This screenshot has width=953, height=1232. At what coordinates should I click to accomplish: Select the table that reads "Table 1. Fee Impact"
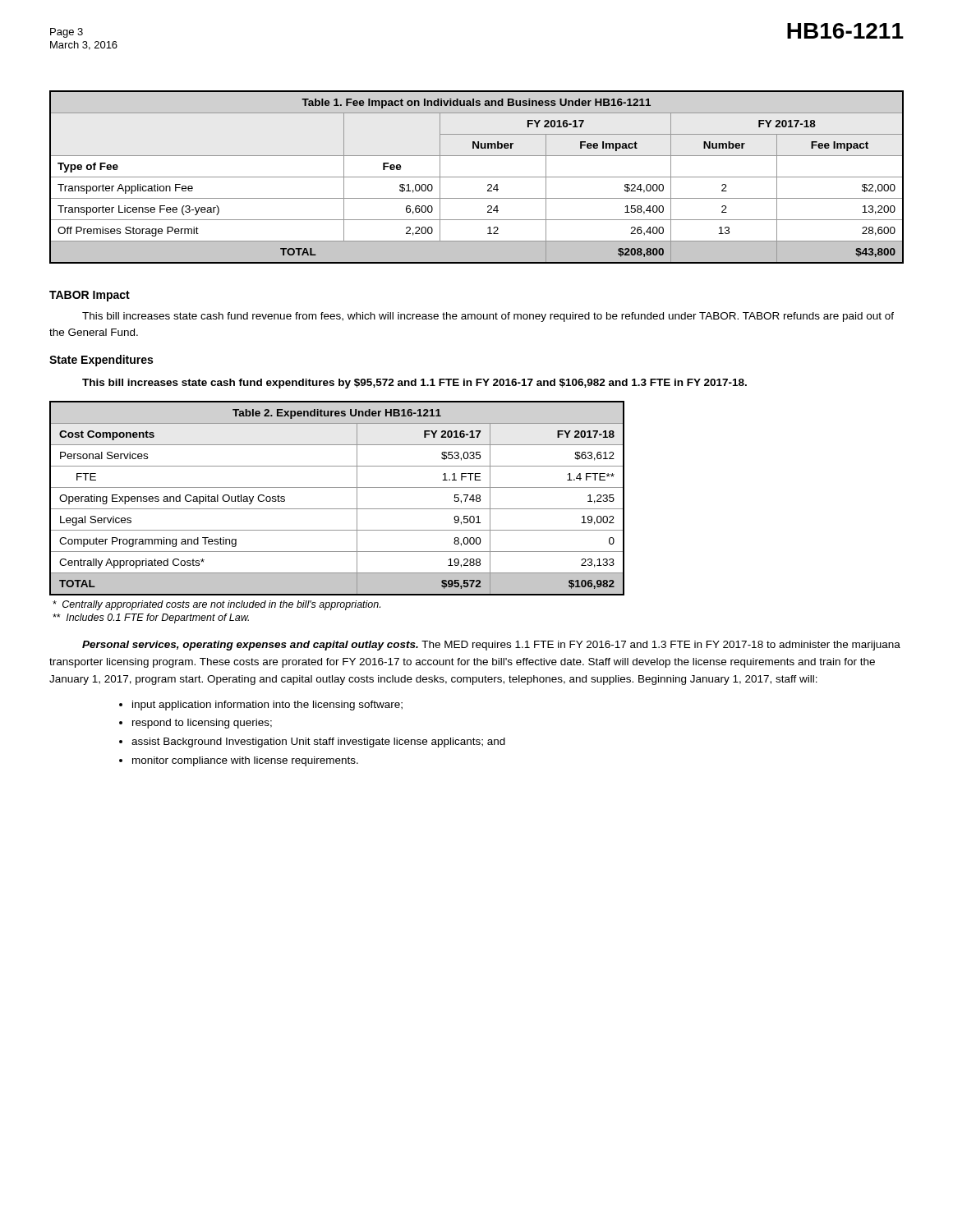[x=476, y=177]
